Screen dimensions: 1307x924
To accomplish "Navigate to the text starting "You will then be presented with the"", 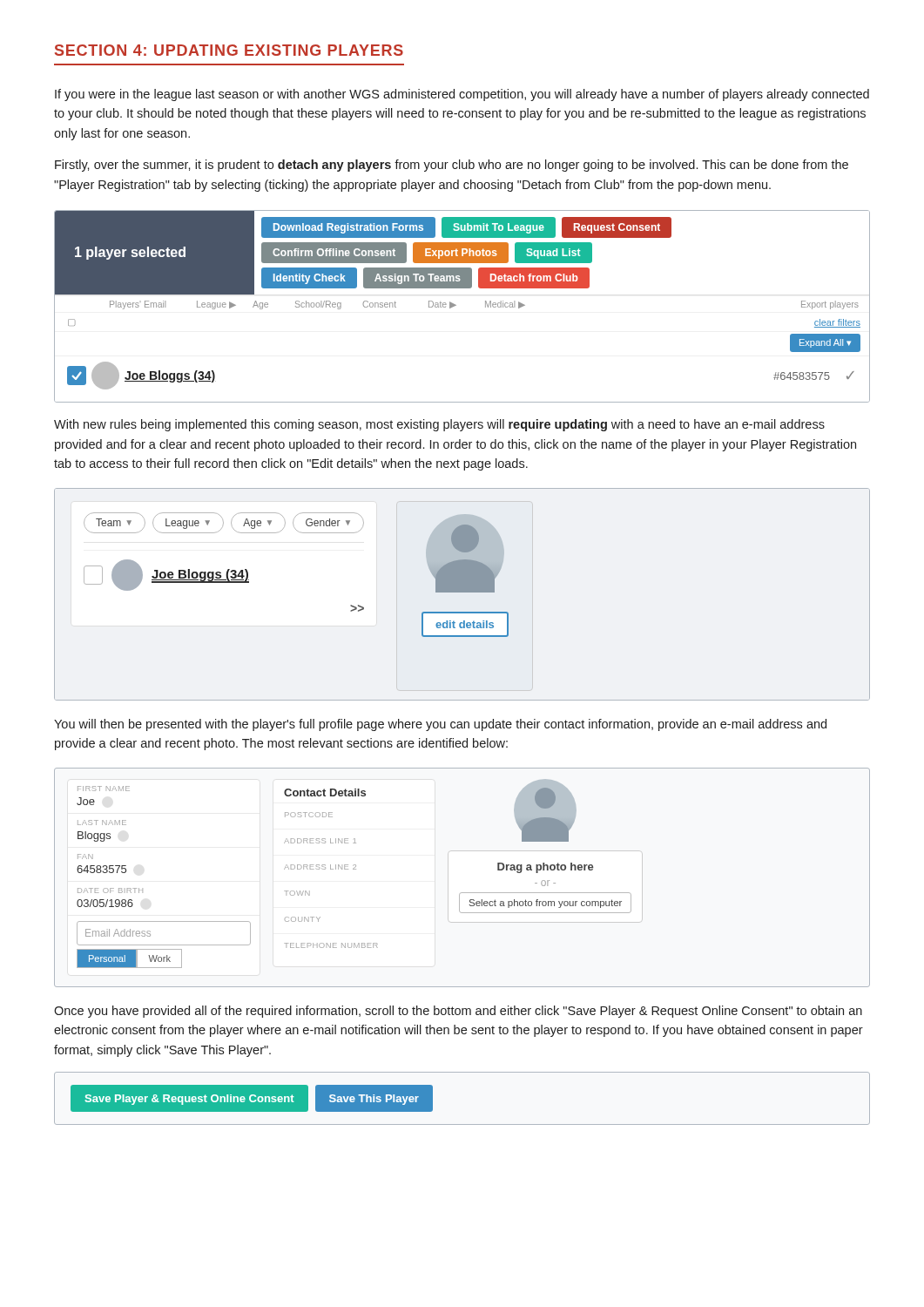I will point(441,734).
